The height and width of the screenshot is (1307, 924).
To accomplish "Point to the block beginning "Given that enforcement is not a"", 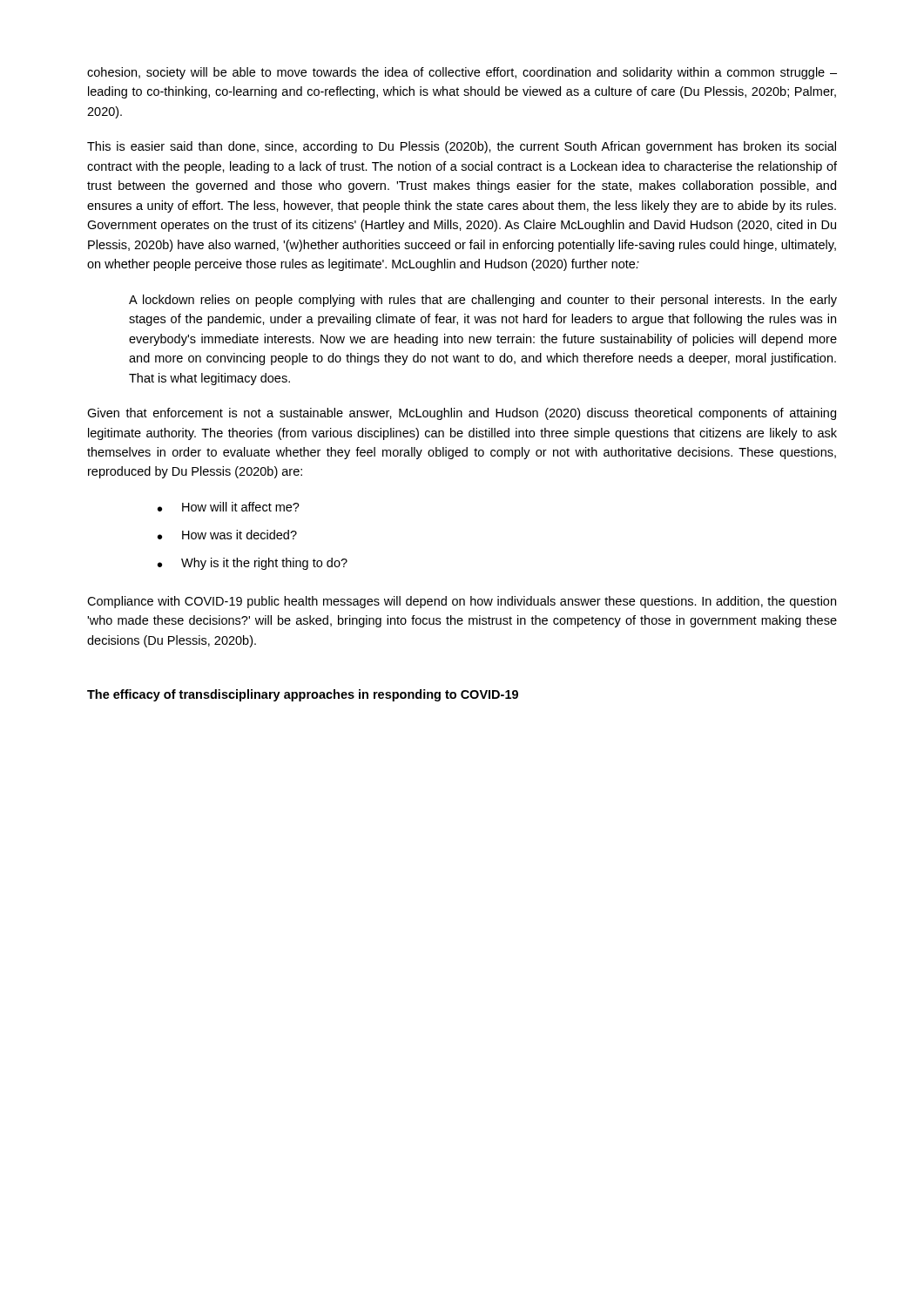I will tap(462, 442).
